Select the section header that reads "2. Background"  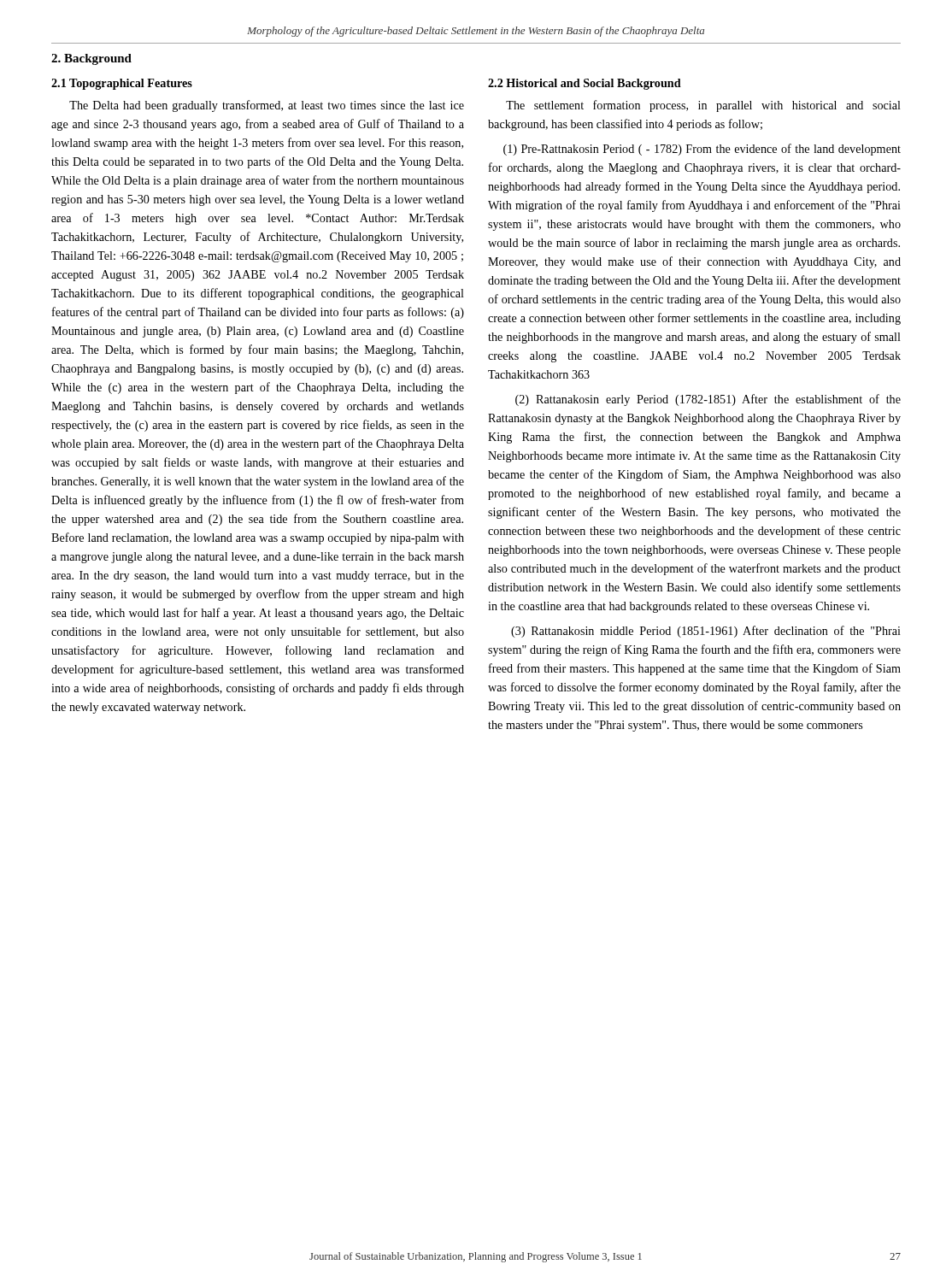point(91,58)
